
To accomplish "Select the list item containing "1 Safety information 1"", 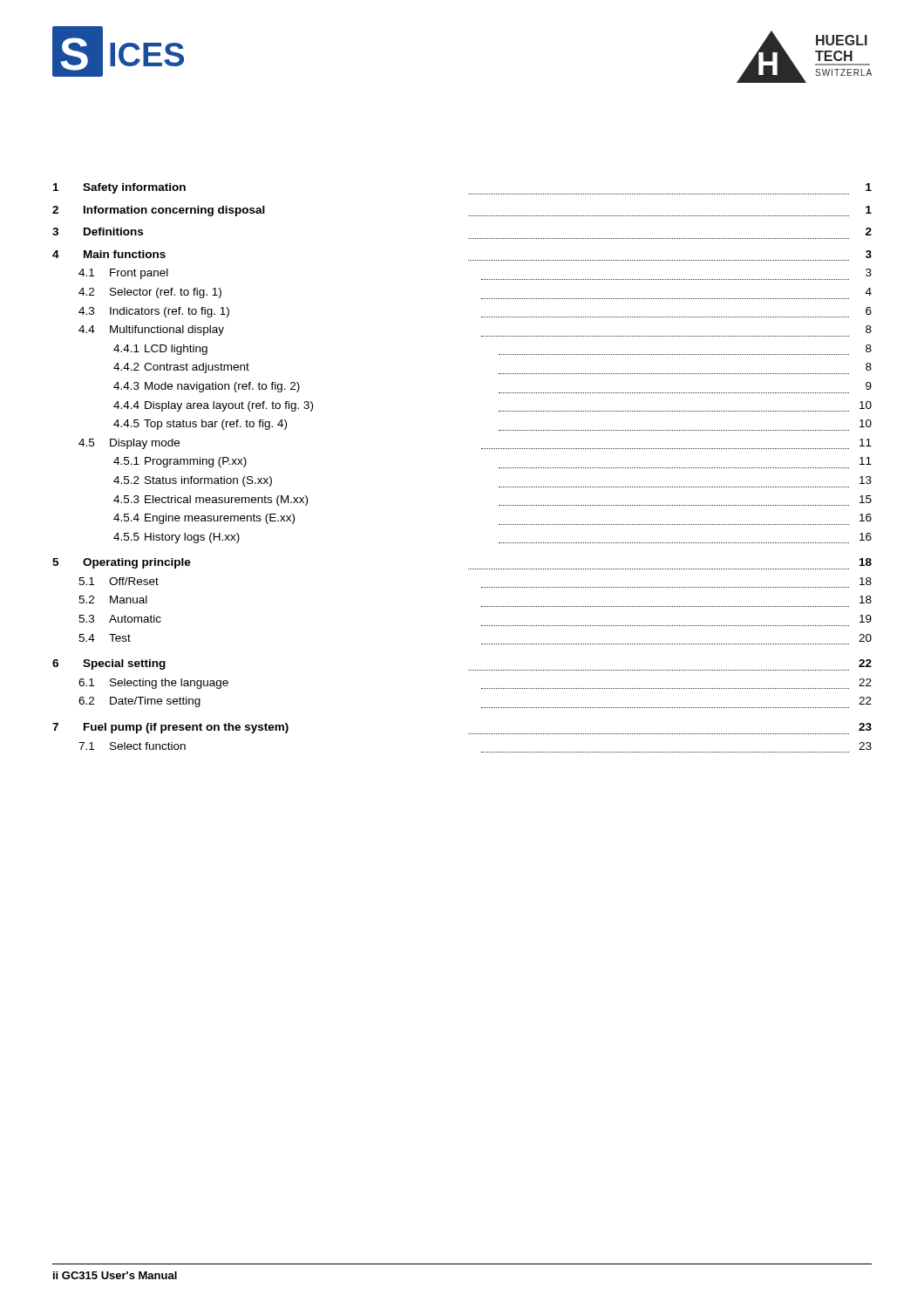I will 462,187.
